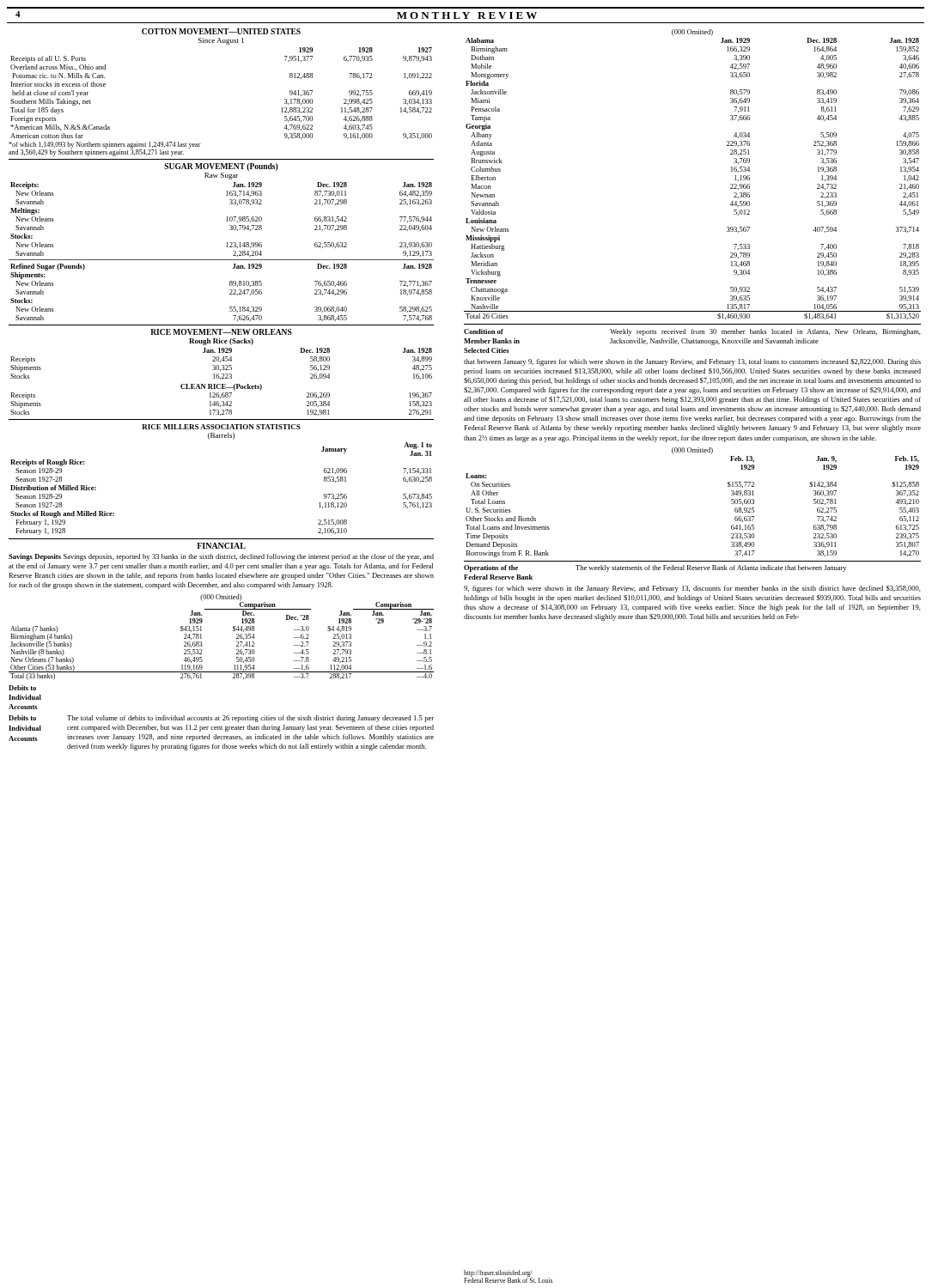Click on the table containing "February 1, 1929"
Screen dimensions: 1288x932
[x=221, y=488]
